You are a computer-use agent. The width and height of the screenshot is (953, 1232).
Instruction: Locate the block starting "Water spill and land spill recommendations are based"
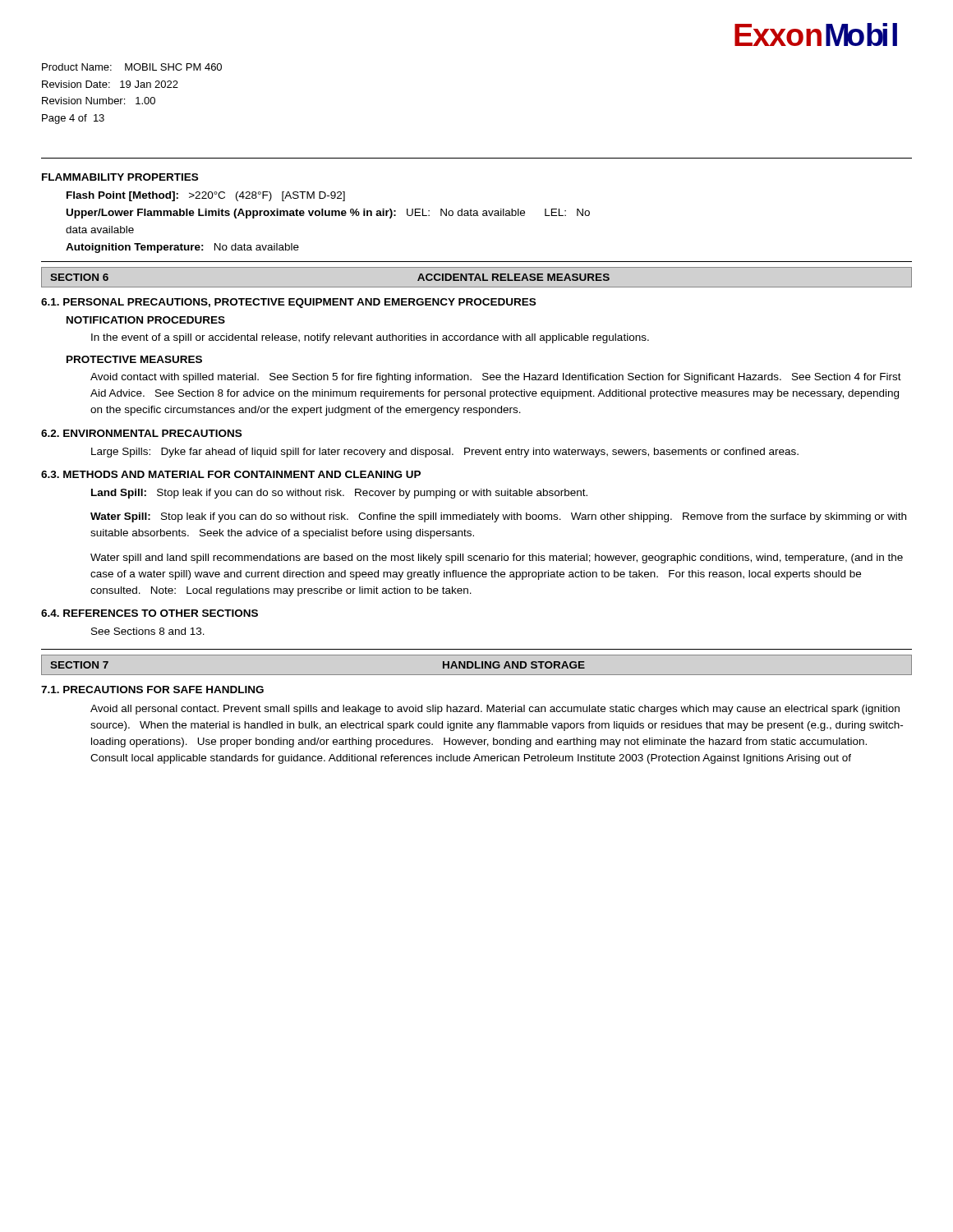pos(497,574)
